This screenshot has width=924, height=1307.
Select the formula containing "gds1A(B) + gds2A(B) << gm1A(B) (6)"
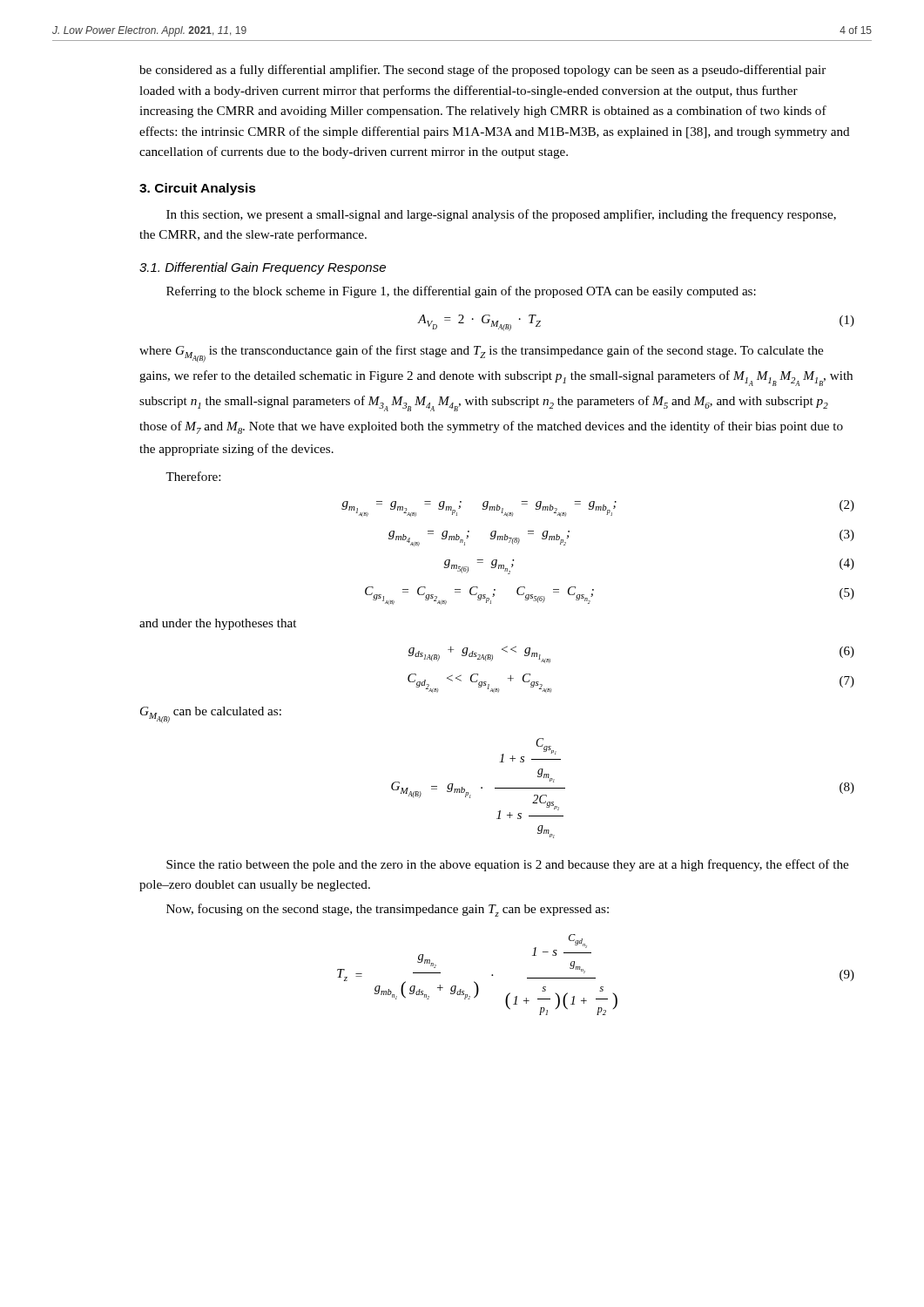click(497, 651)
